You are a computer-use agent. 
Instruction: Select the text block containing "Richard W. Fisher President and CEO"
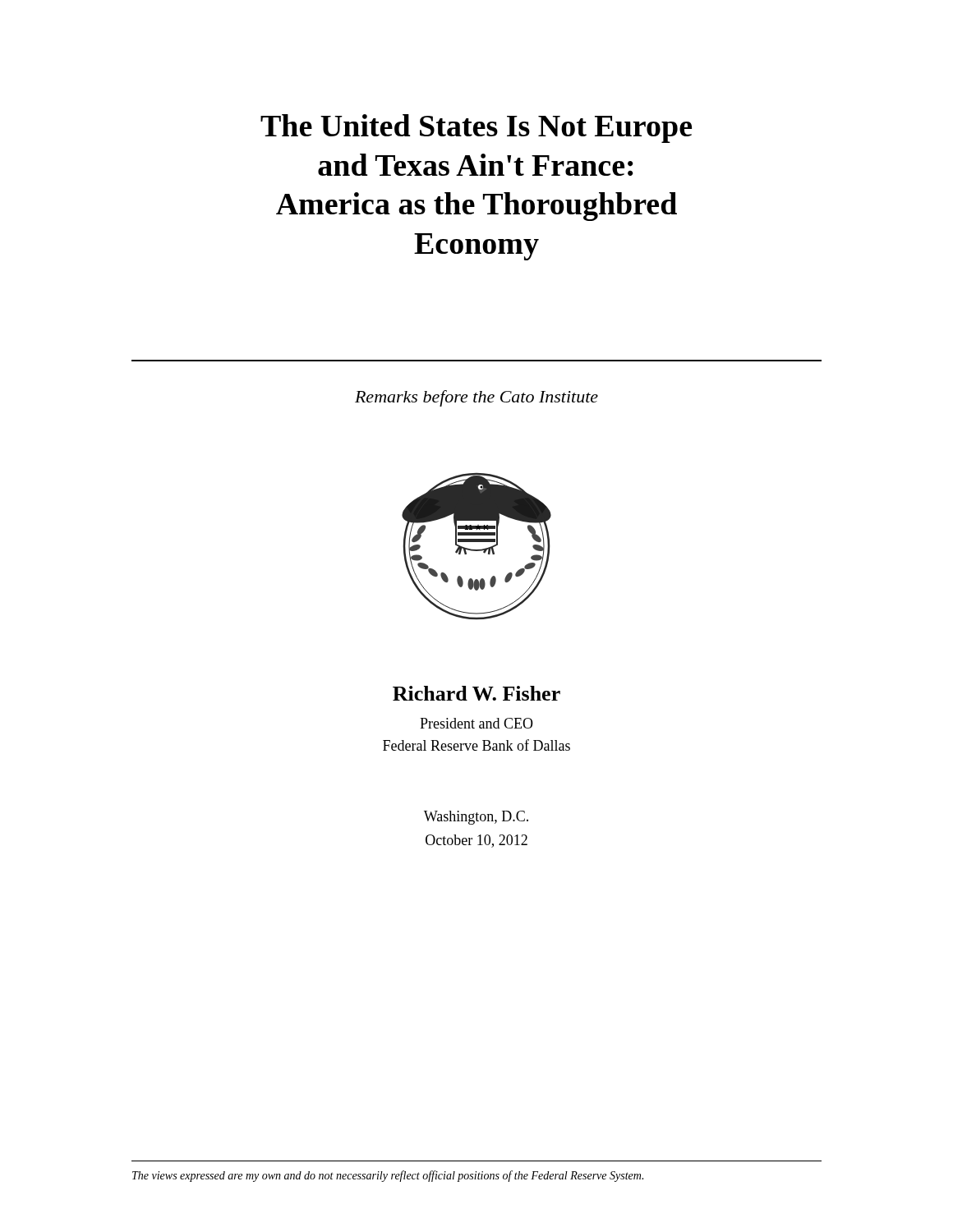coord(476,719)
